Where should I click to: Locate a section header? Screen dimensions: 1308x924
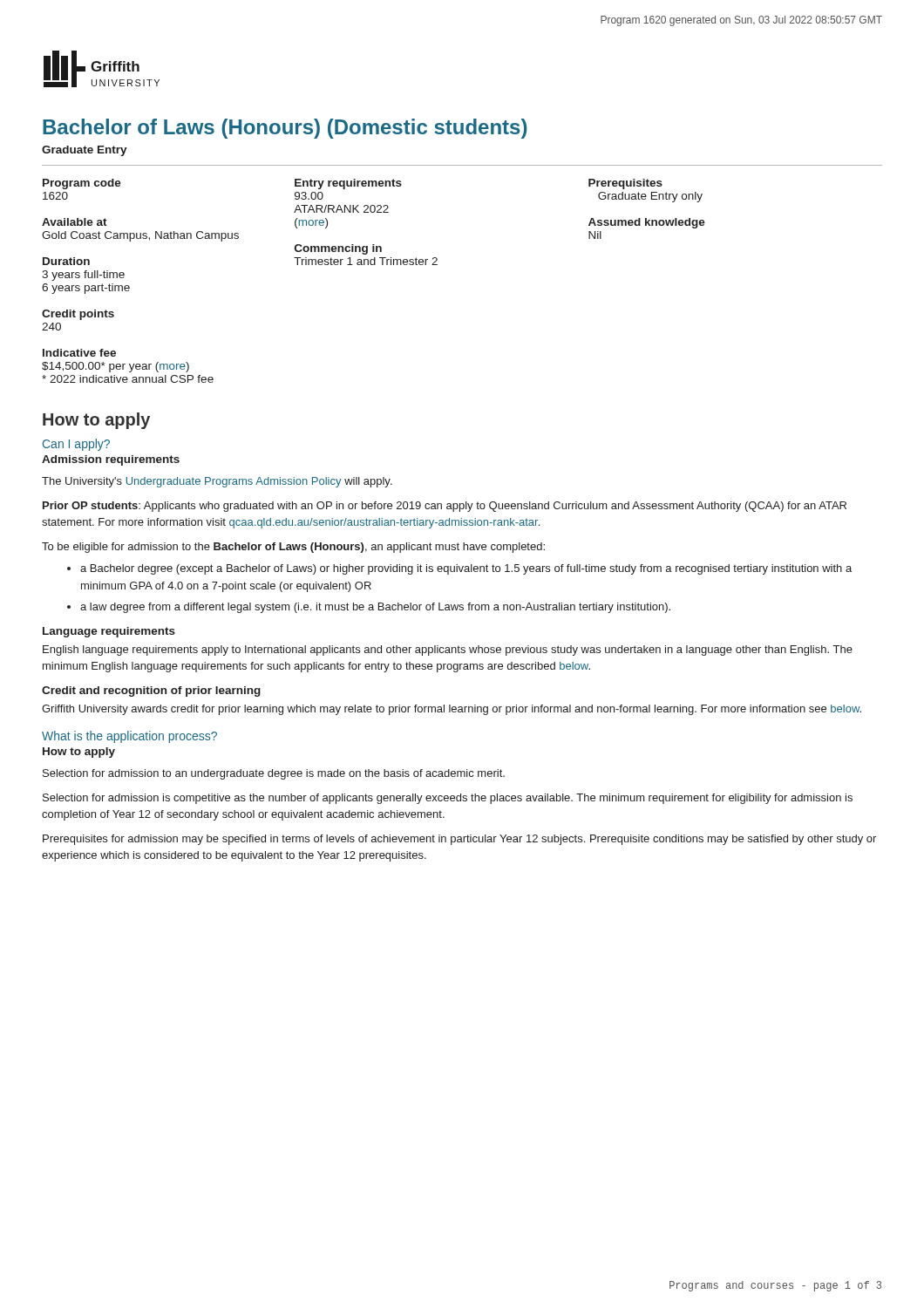(462, 420)
